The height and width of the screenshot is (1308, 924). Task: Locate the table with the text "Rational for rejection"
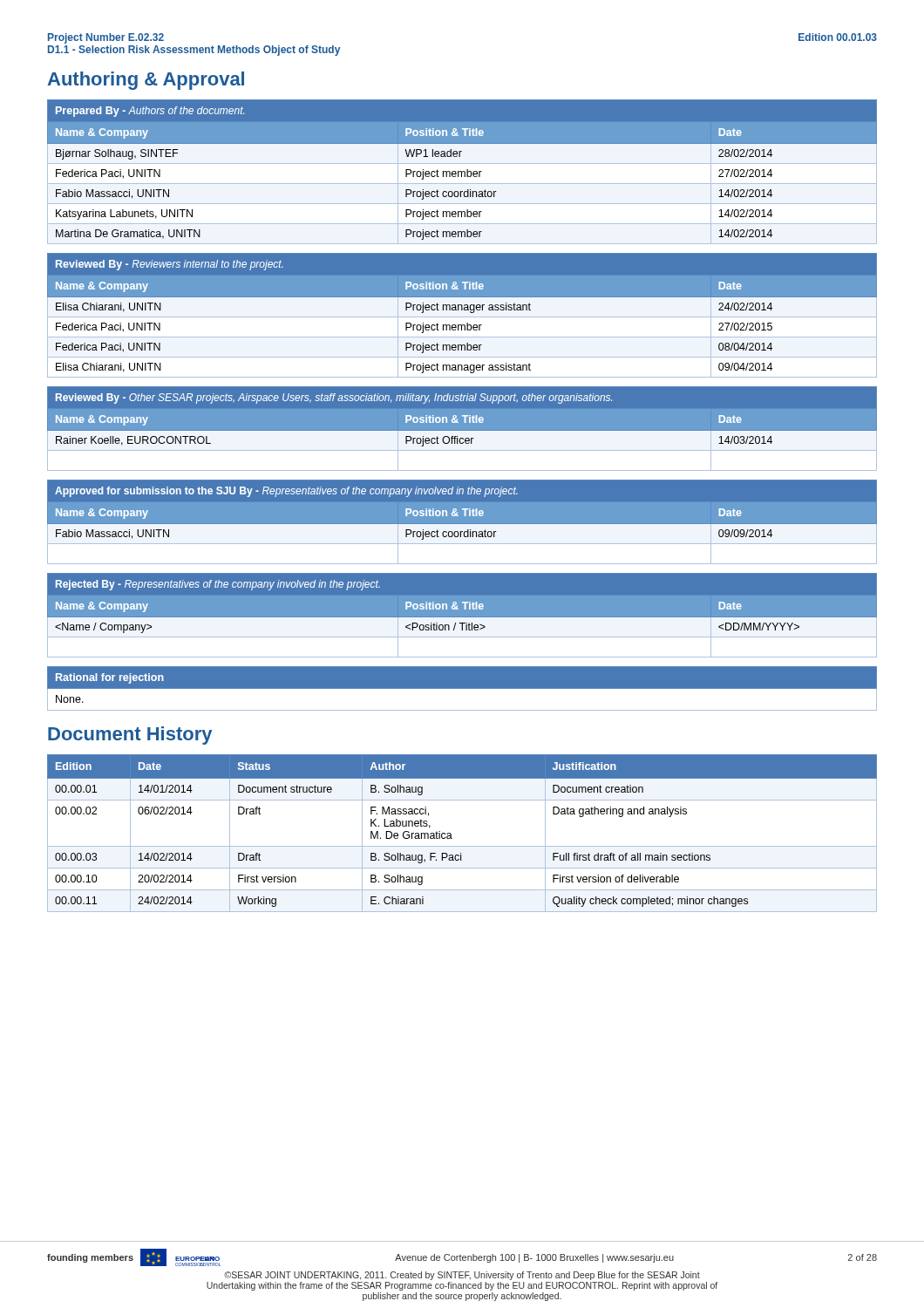click(x=462, y=688)
